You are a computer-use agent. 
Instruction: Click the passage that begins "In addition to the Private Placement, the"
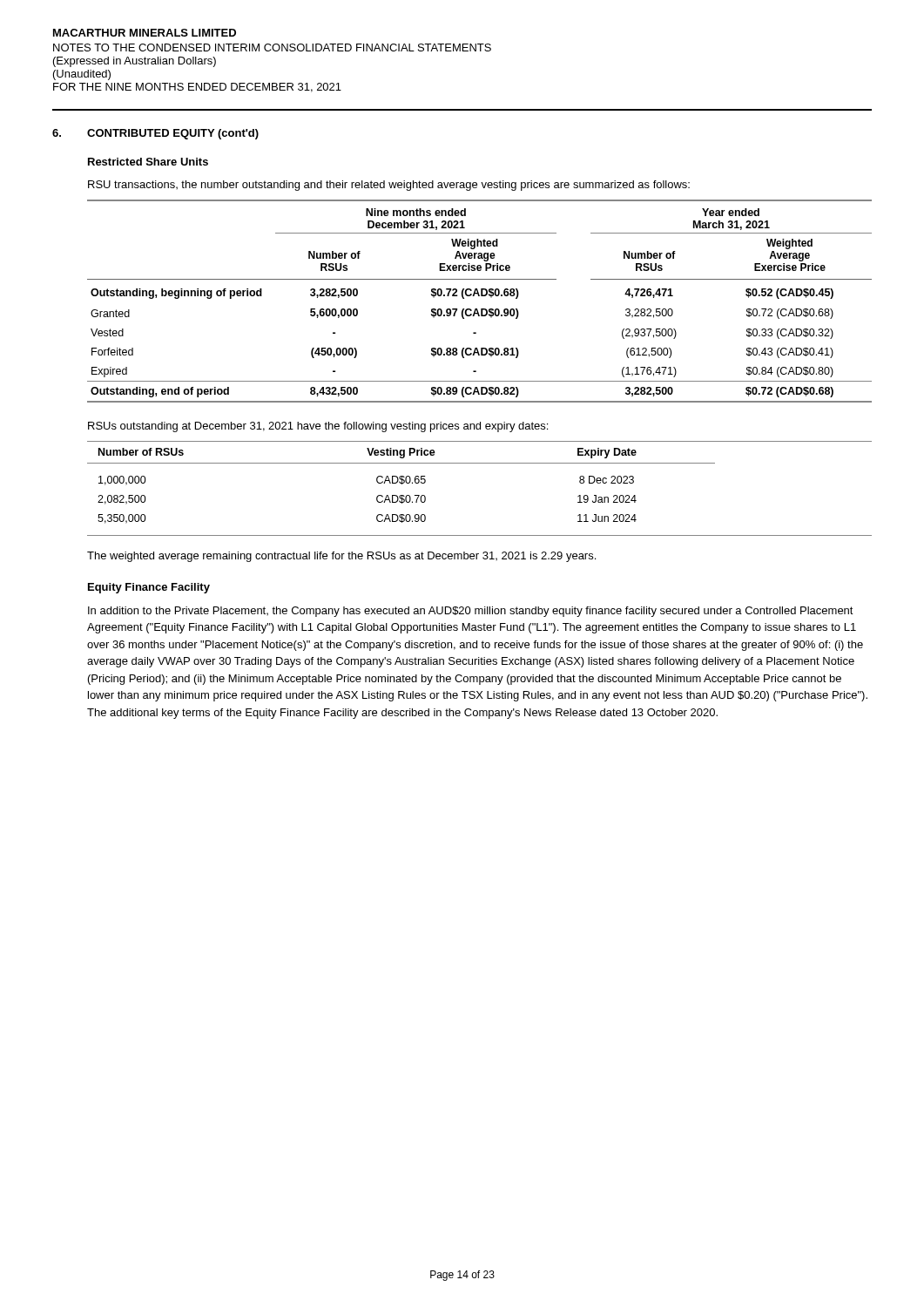(x=478, y=661)
